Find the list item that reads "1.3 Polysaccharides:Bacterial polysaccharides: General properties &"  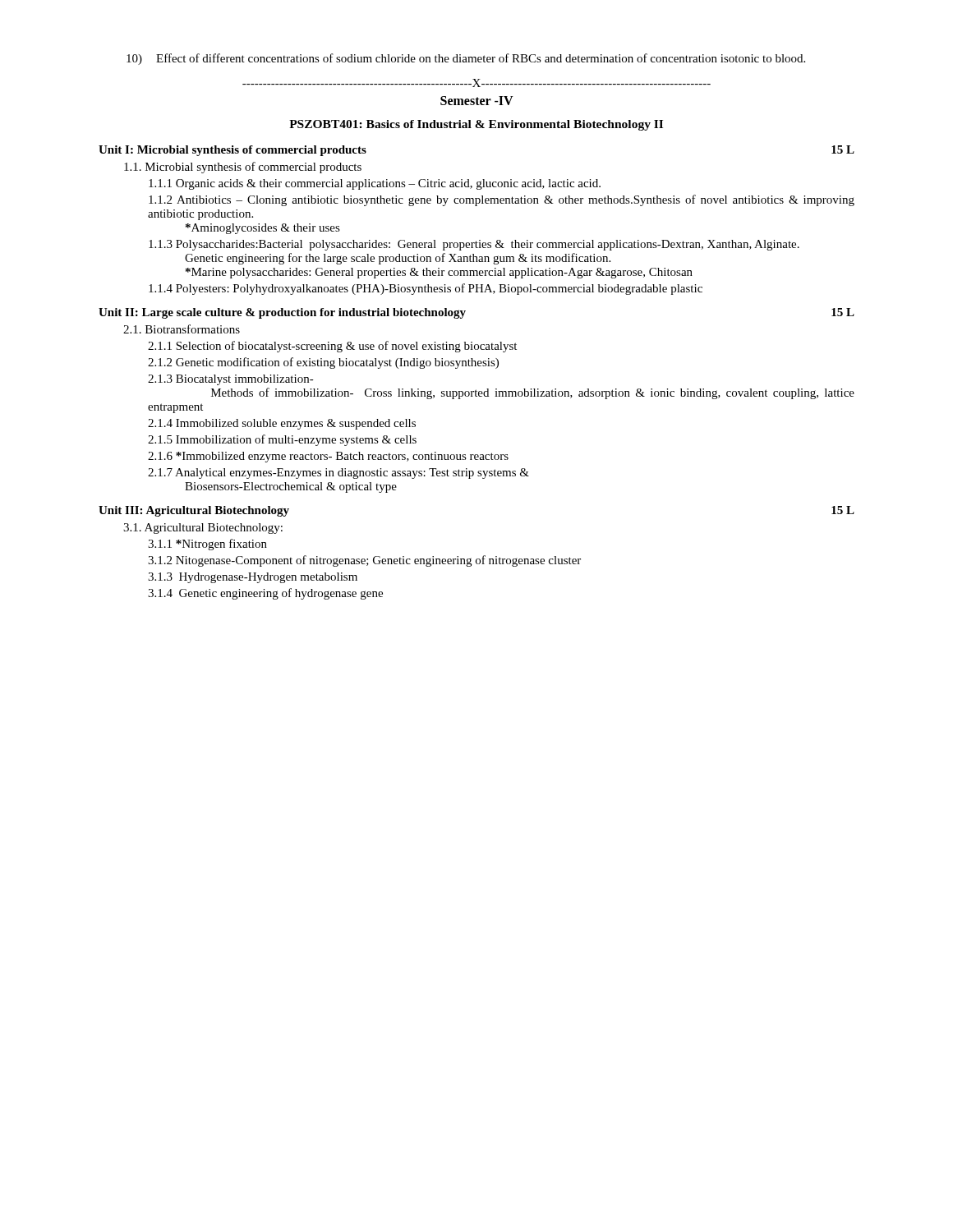(474, 258)
